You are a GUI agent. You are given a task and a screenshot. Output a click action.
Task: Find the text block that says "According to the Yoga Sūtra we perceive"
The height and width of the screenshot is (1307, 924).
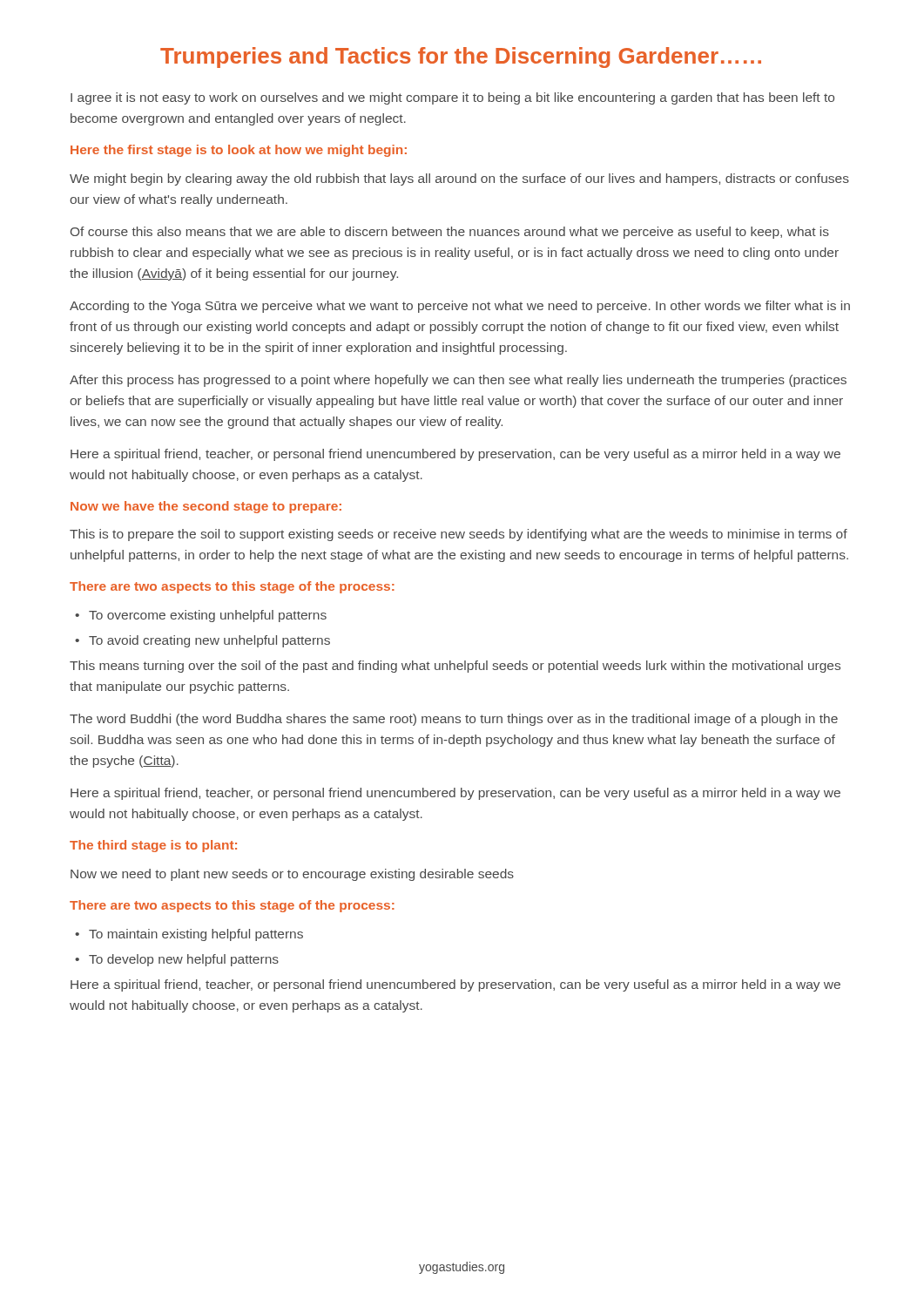(460, 326)
